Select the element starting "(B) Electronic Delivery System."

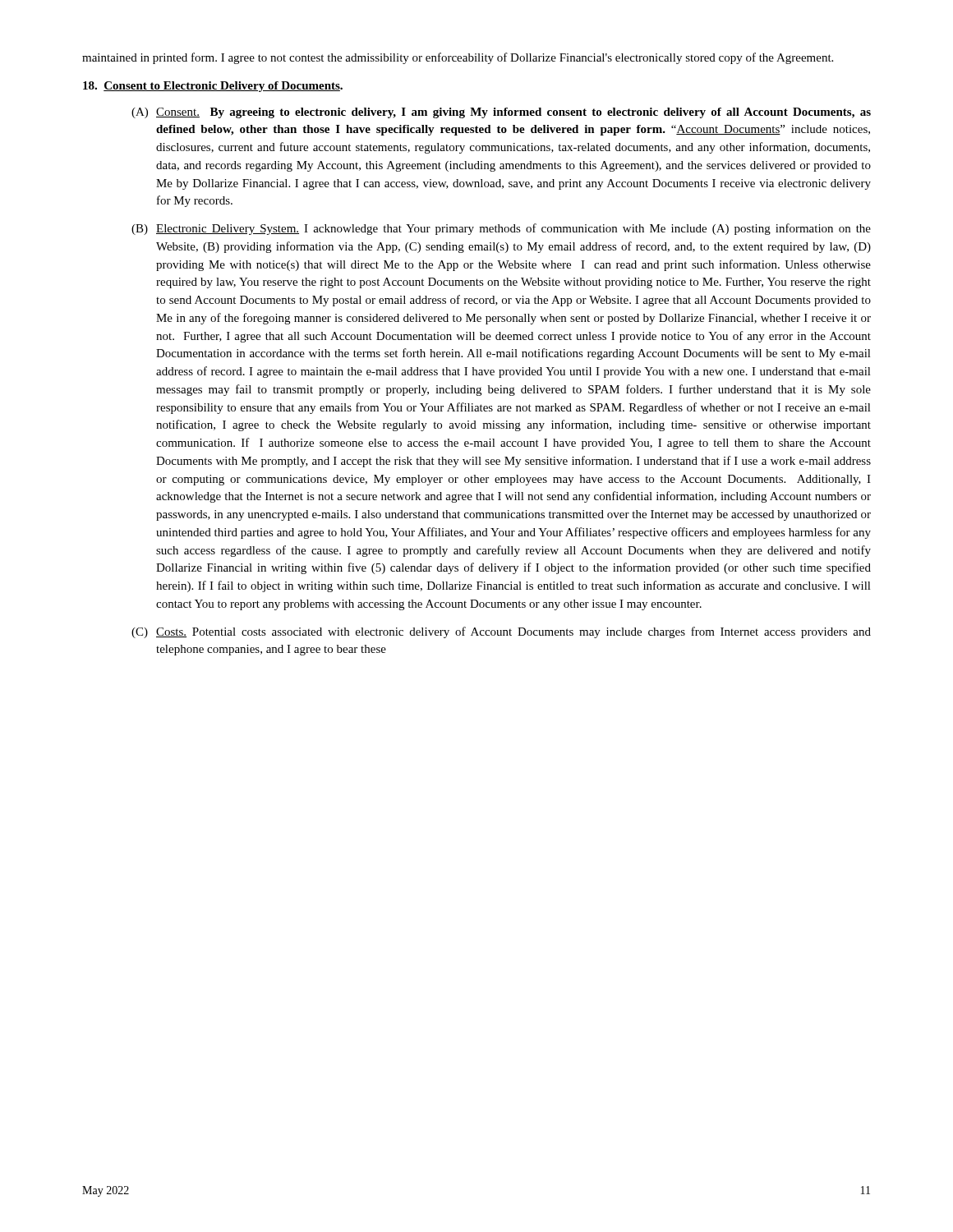pyautogui.click(x=501, y=417)
